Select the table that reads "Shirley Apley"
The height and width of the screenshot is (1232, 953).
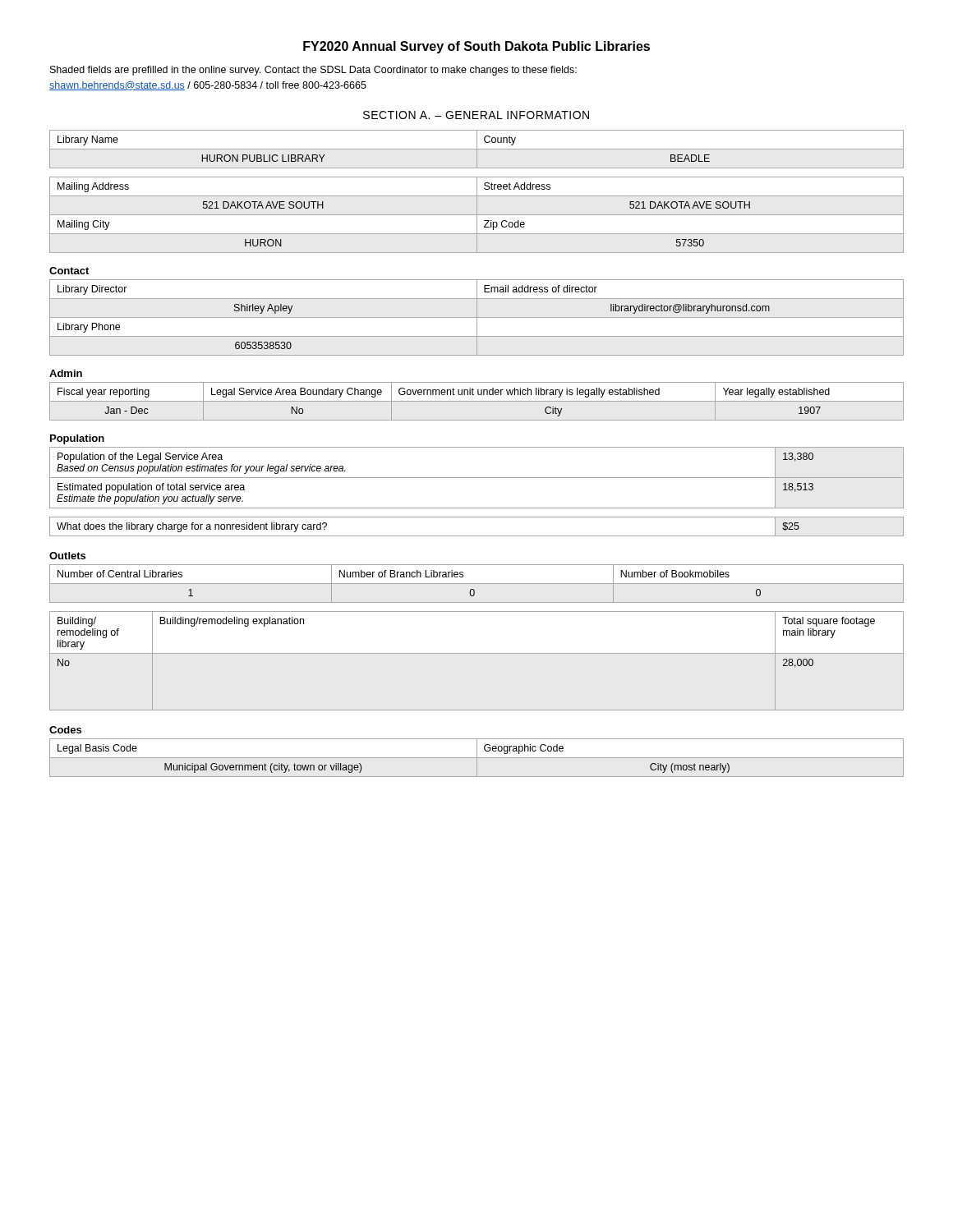(x=476, y=317)
